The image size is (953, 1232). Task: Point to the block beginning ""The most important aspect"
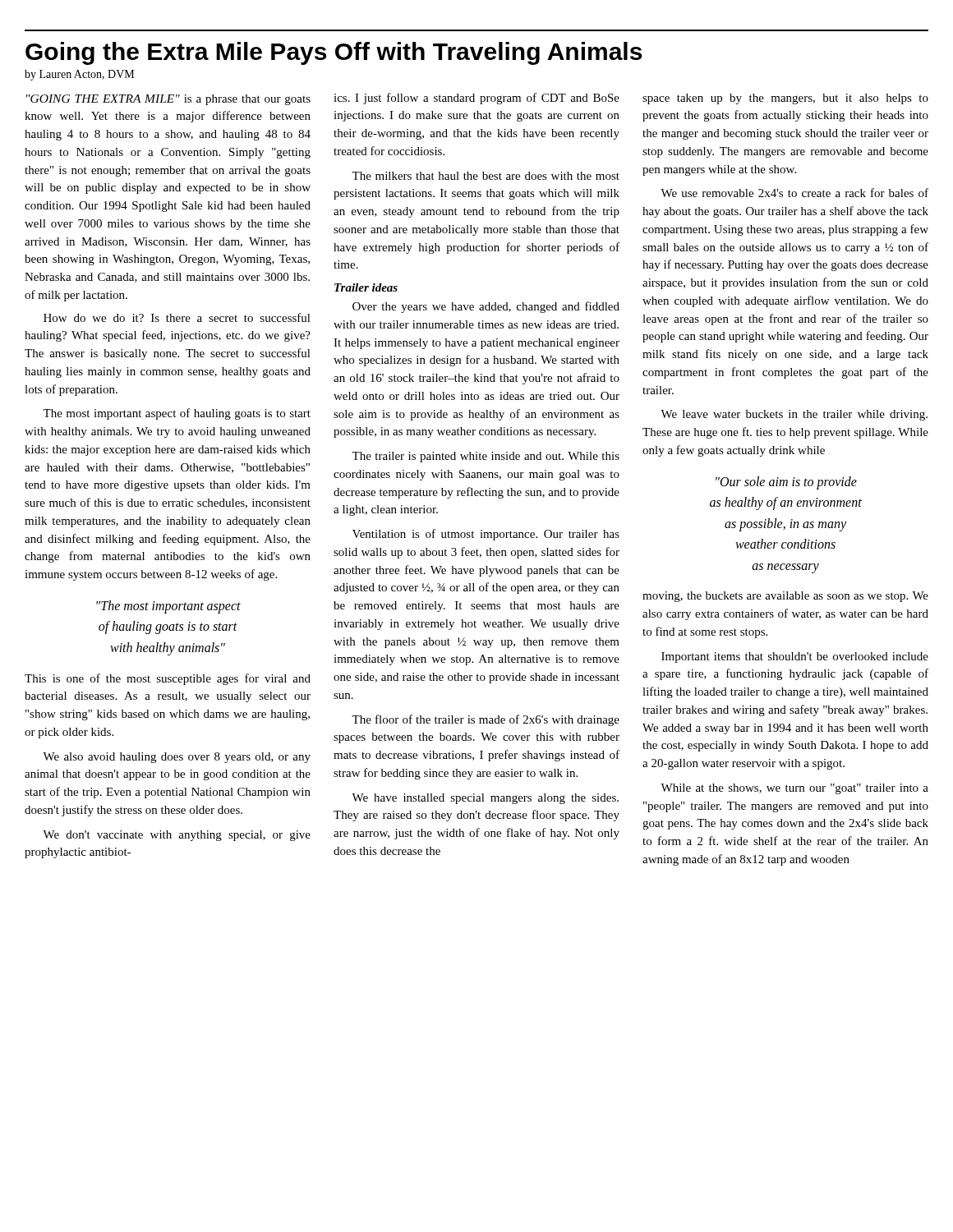point(168,627)
